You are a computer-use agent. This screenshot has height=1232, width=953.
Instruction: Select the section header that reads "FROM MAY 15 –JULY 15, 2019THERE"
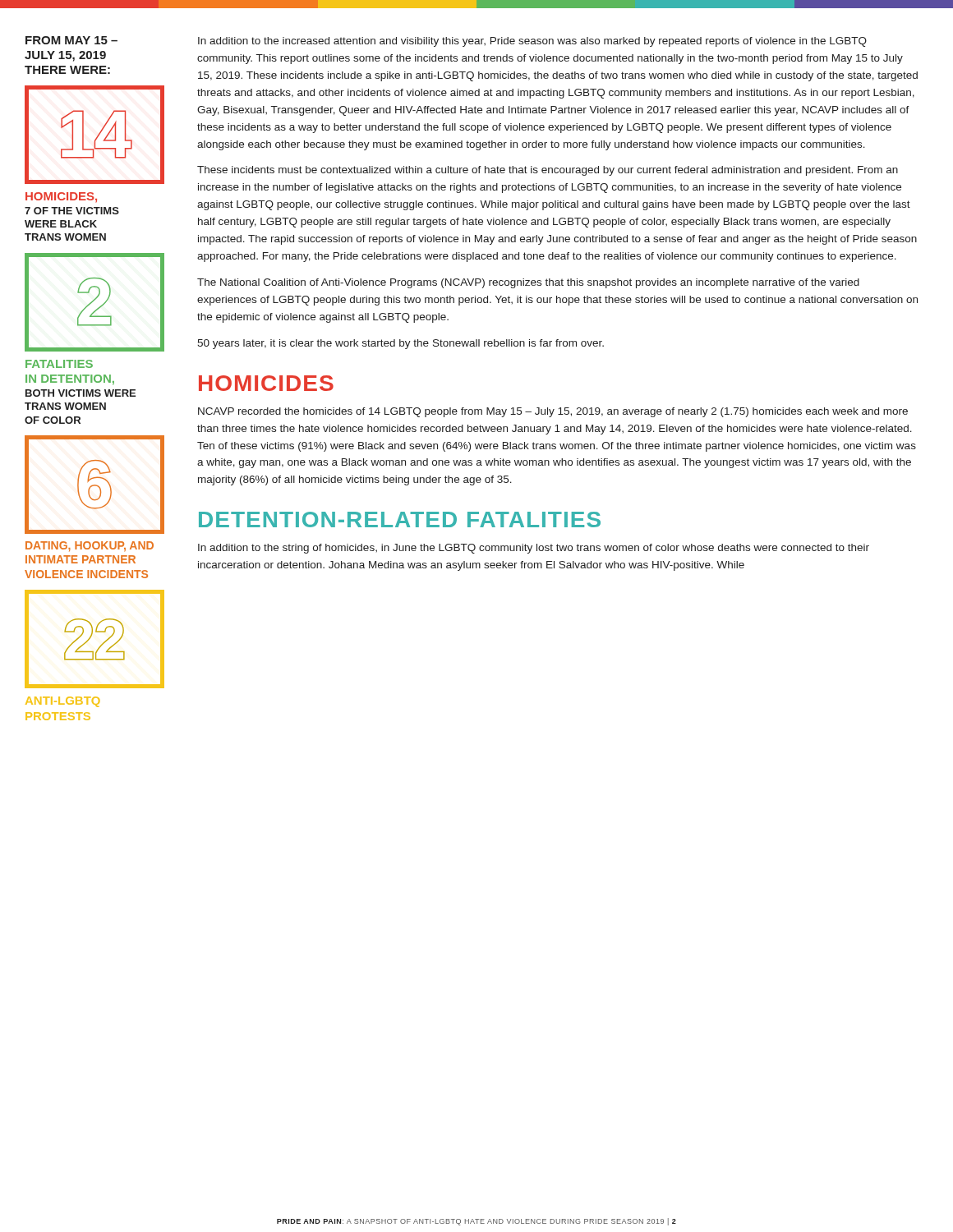[x=71, y=55]
